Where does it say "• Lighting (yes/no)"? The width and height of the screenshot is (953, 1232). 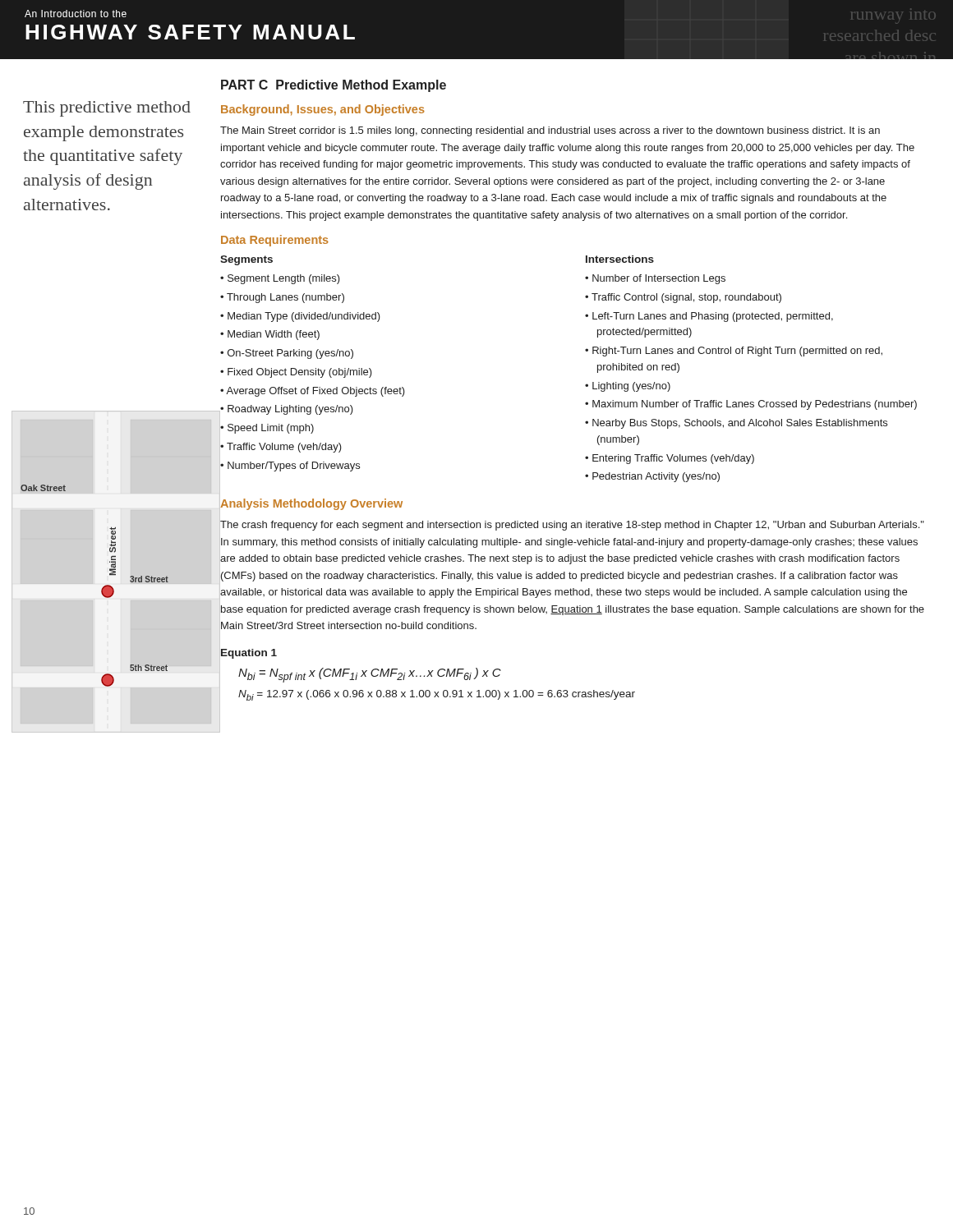click(x=628, y=385)
